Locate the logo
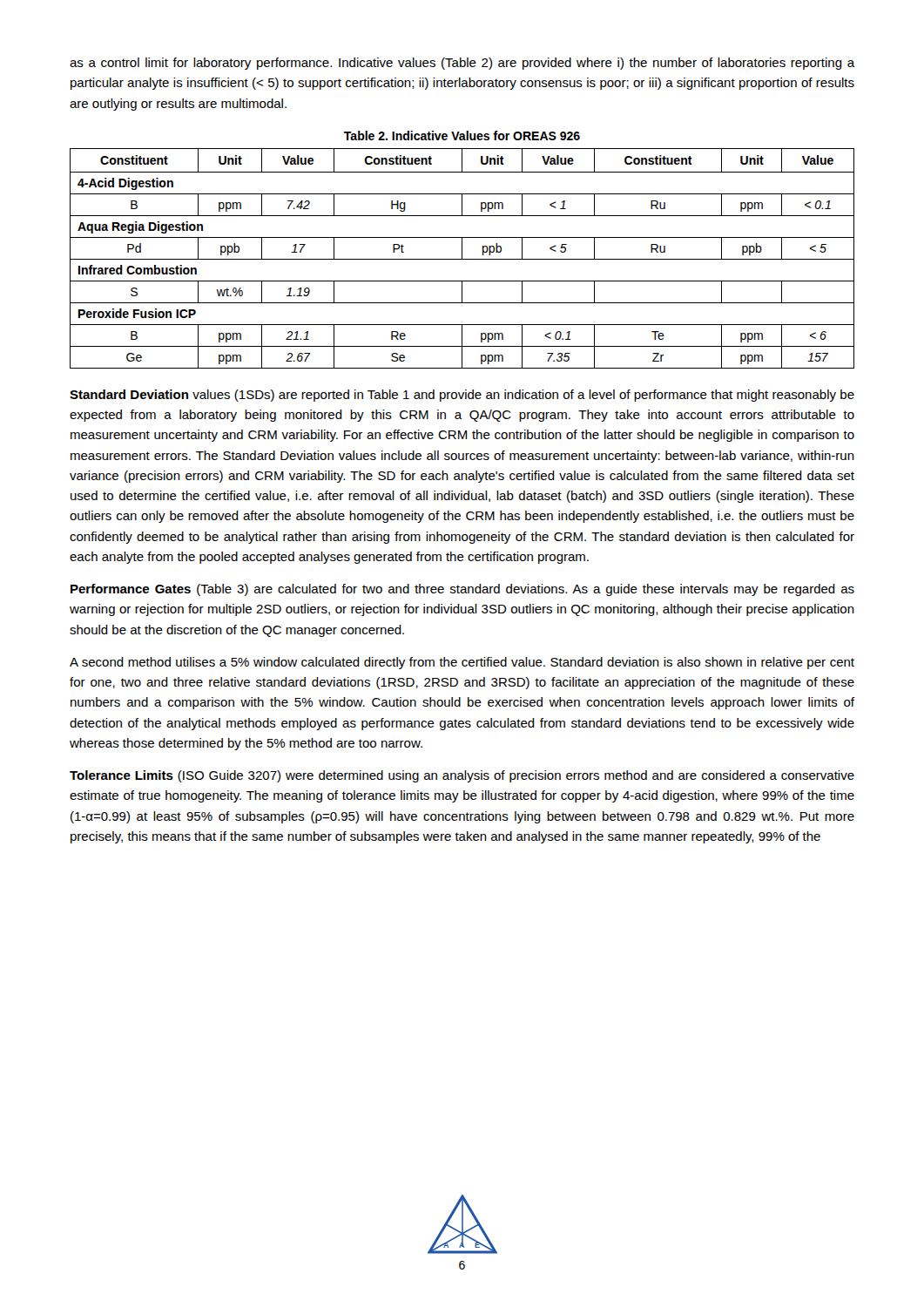Image resolution: width=924 pixels, height=1307 pixels. click(x=462, y=1226)
